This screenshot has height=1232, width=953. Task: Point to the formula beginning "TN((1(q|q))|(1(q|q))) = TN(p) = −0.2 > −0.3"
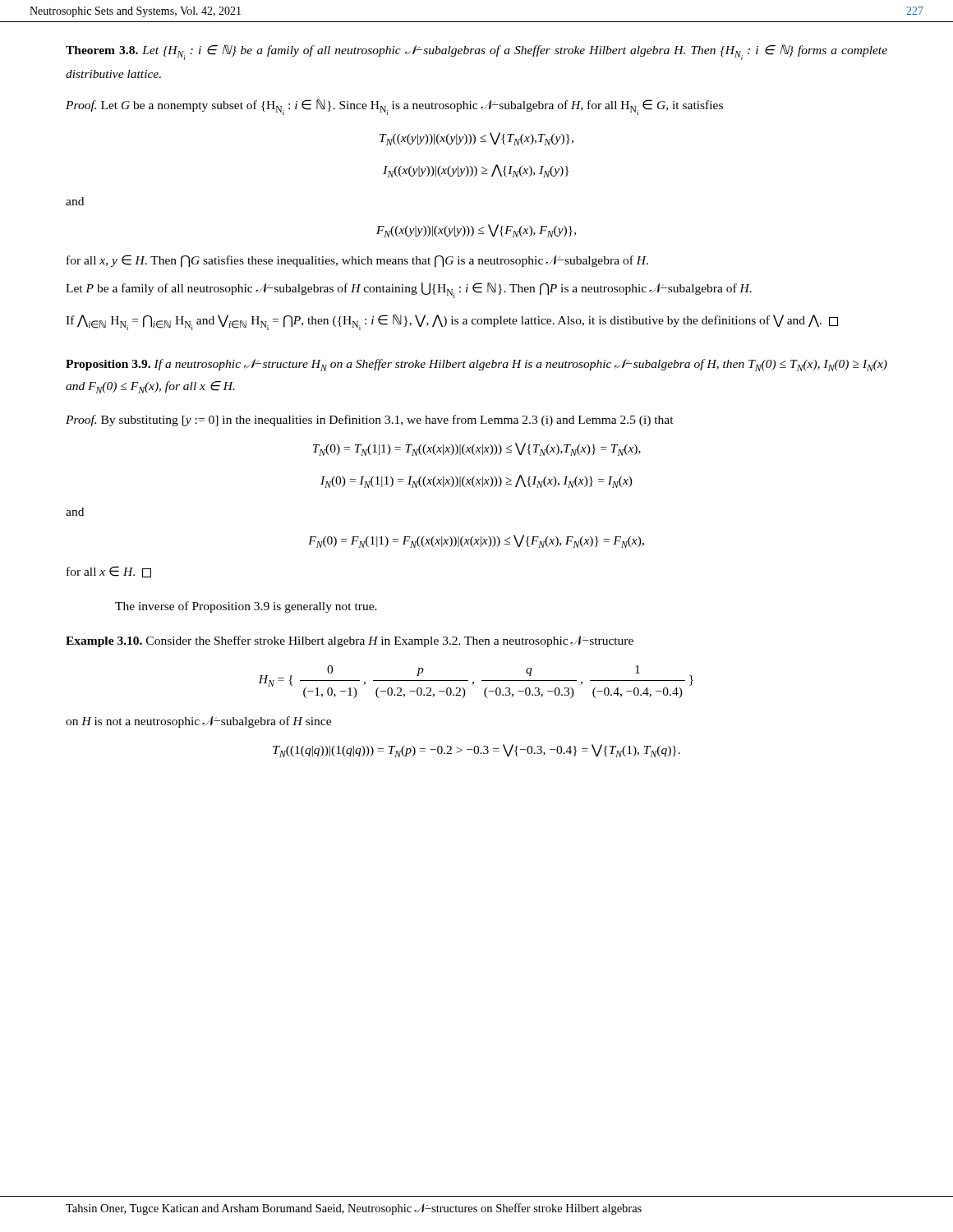476,751
